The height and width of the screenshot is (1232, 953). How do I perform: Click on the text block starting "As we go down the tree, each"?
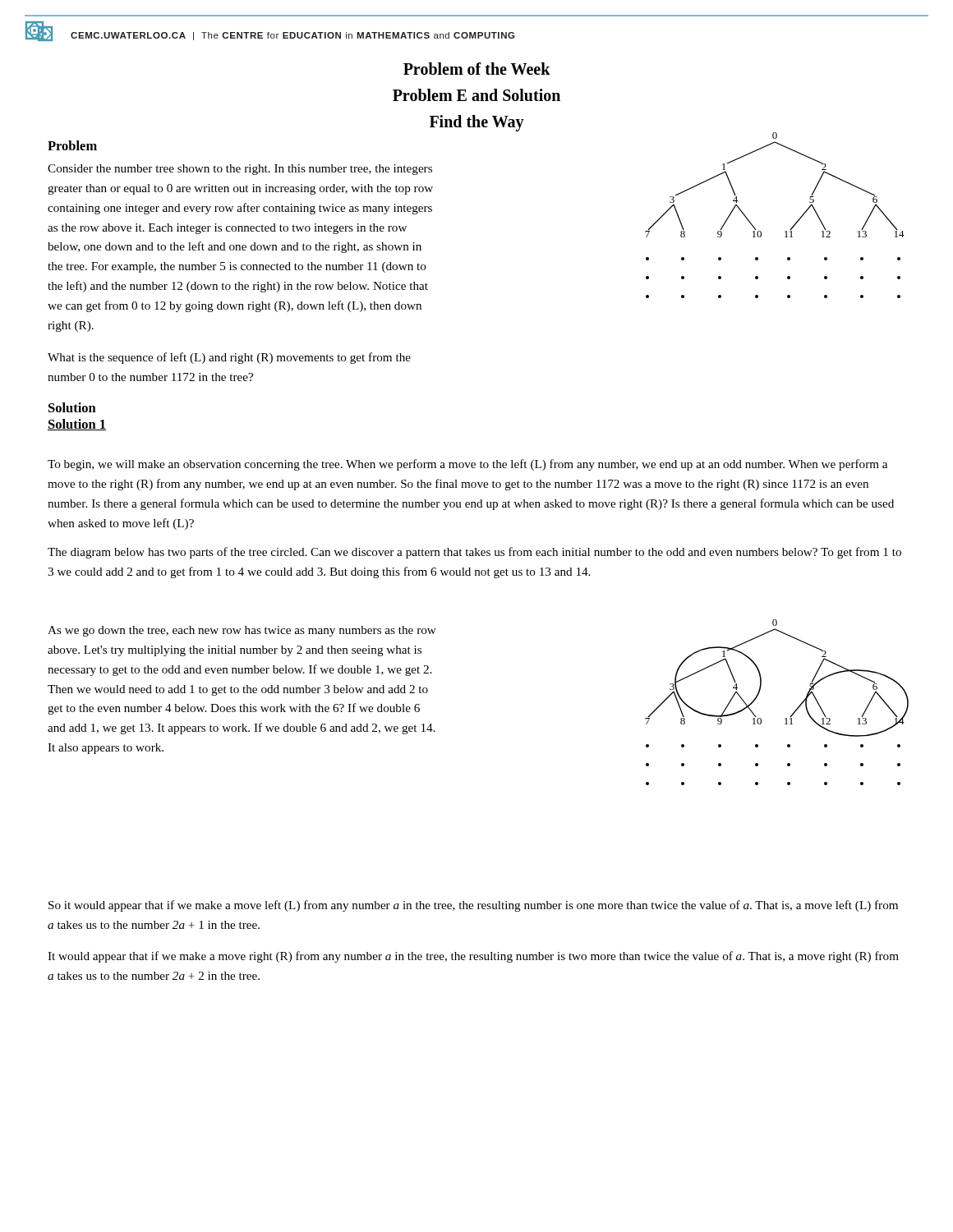244,689
